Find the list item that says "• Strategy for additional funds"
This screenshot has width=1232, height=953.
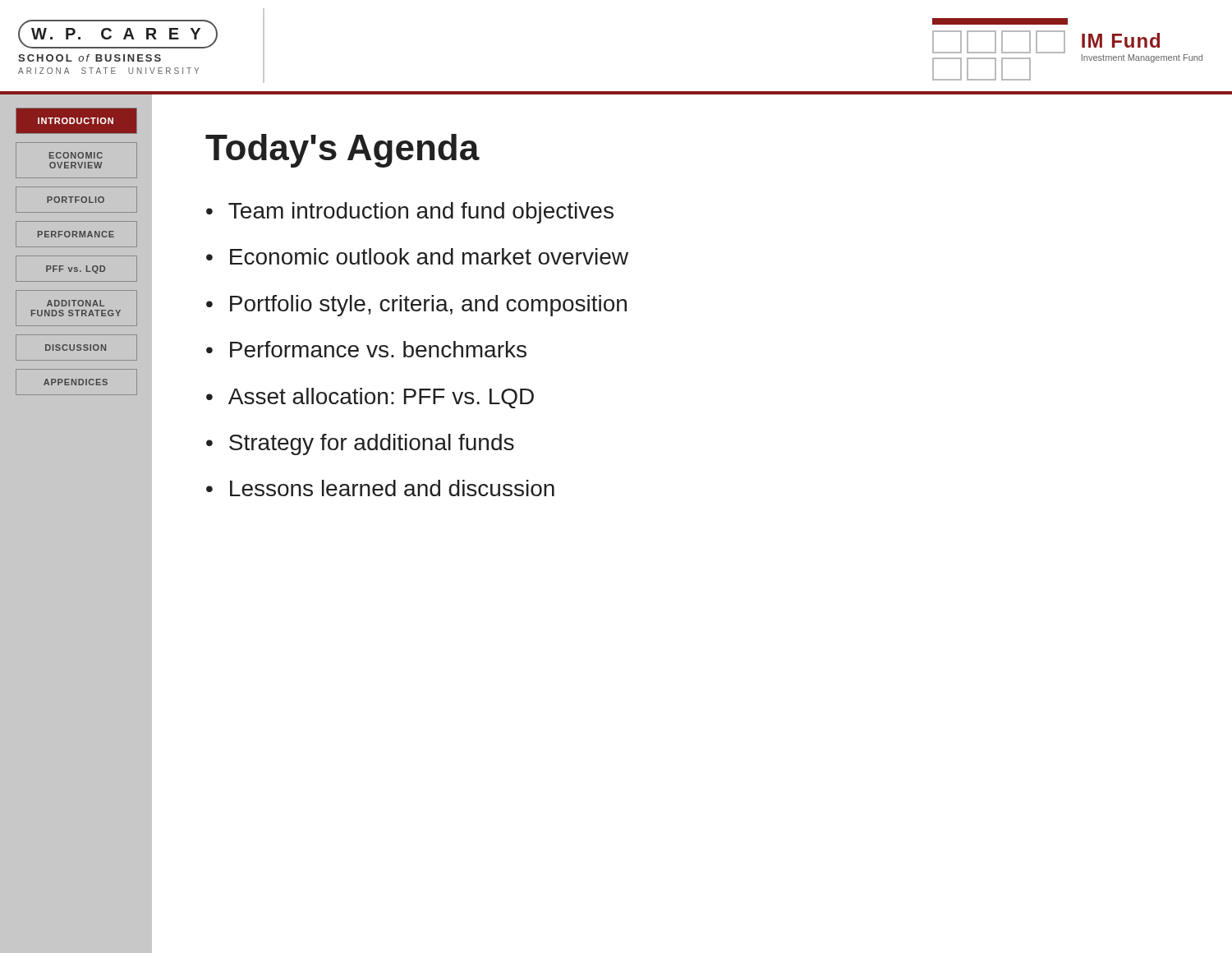pos(360,443)
